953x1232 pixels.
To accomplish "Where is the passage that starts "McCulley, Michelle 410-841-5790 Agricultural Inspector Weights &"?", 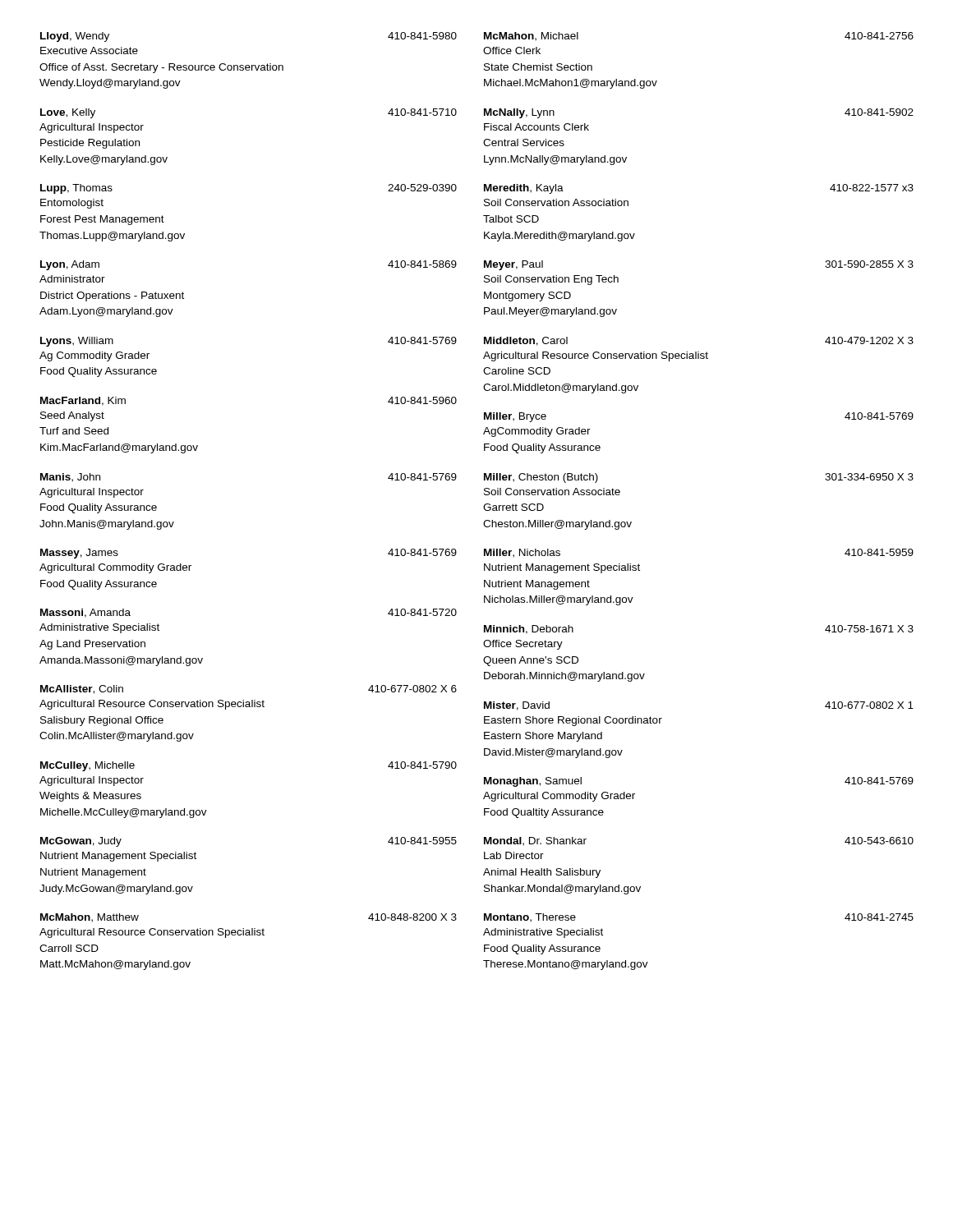I will tap(80, 766).
